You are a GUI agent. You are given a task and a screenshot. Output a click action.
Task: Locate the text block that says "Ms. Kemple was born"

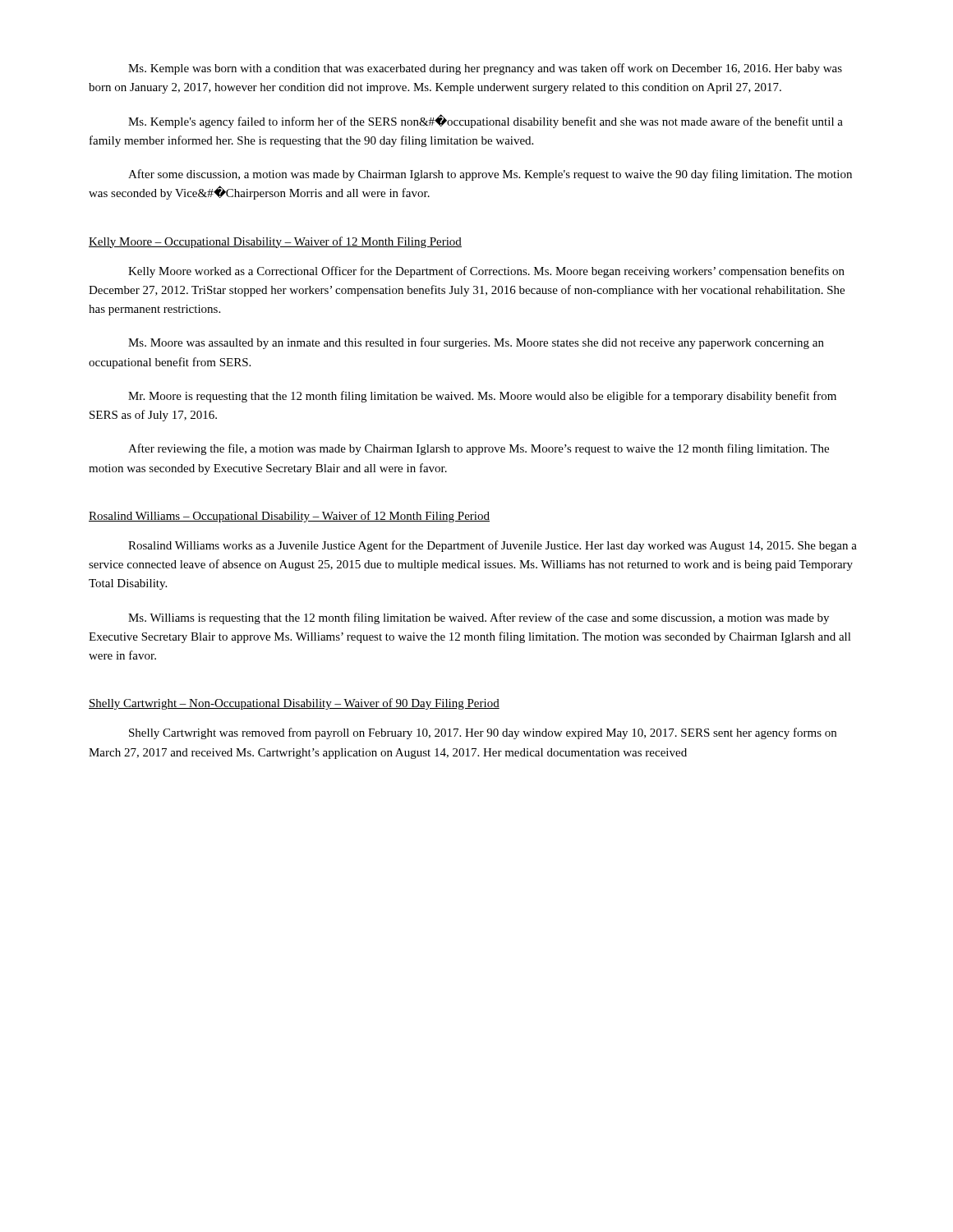pyautogui.click(x=476, y=78)
